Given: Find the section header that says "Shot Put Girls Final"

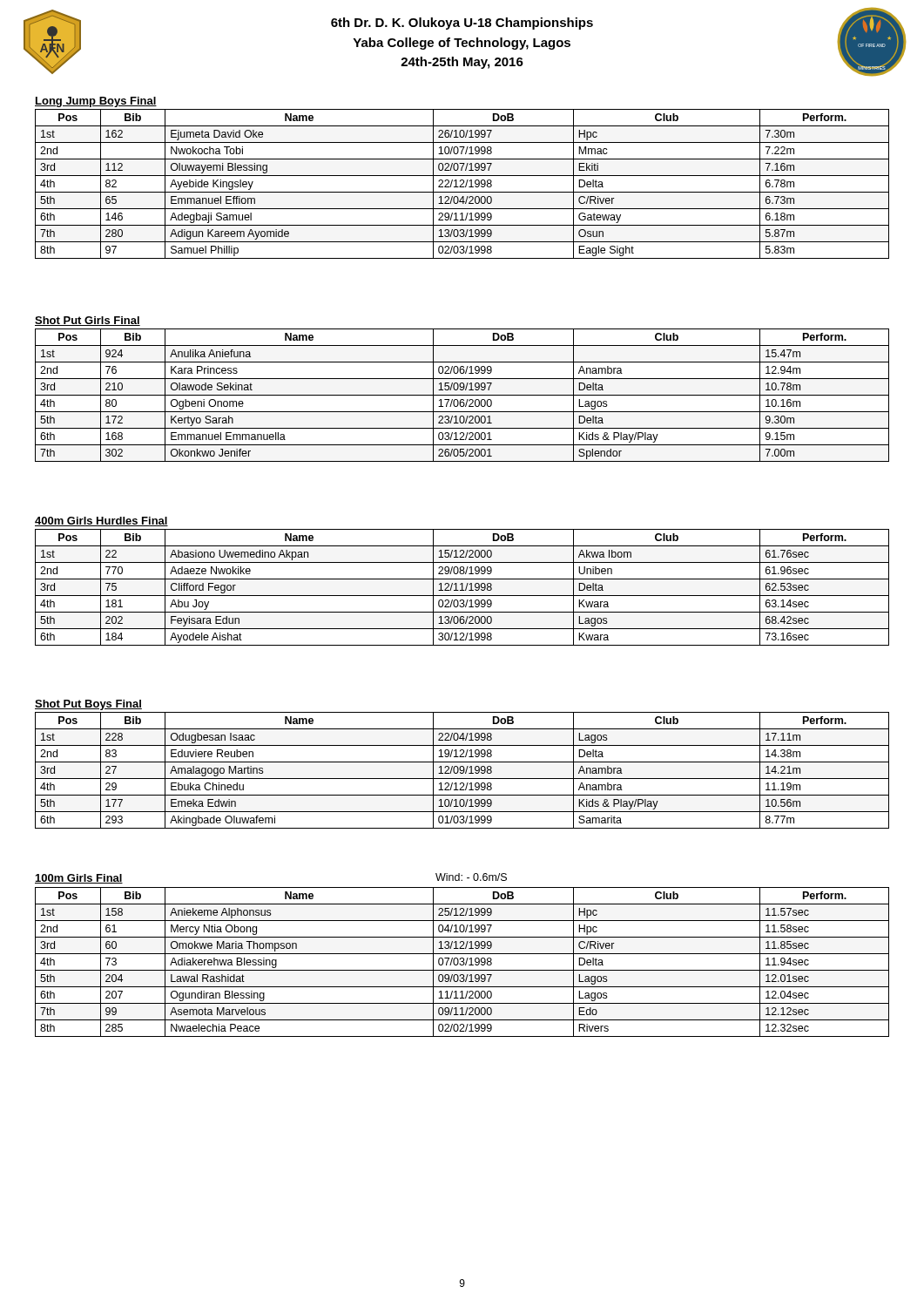Looking at the screenshot, I should (87, 320).
